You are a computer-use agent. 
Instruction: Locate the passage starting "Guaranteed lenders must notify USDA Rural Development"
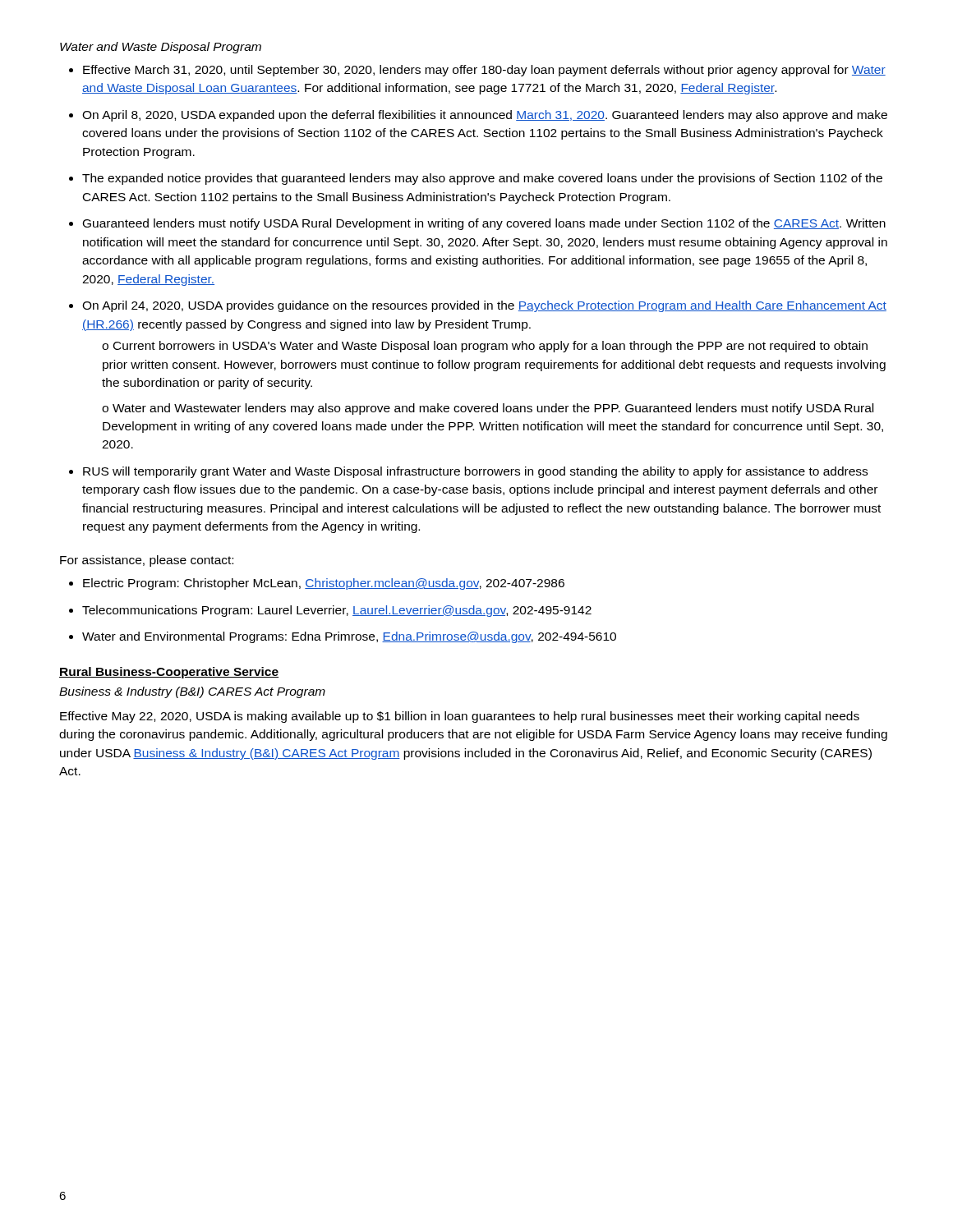click(x=485, y=251)
